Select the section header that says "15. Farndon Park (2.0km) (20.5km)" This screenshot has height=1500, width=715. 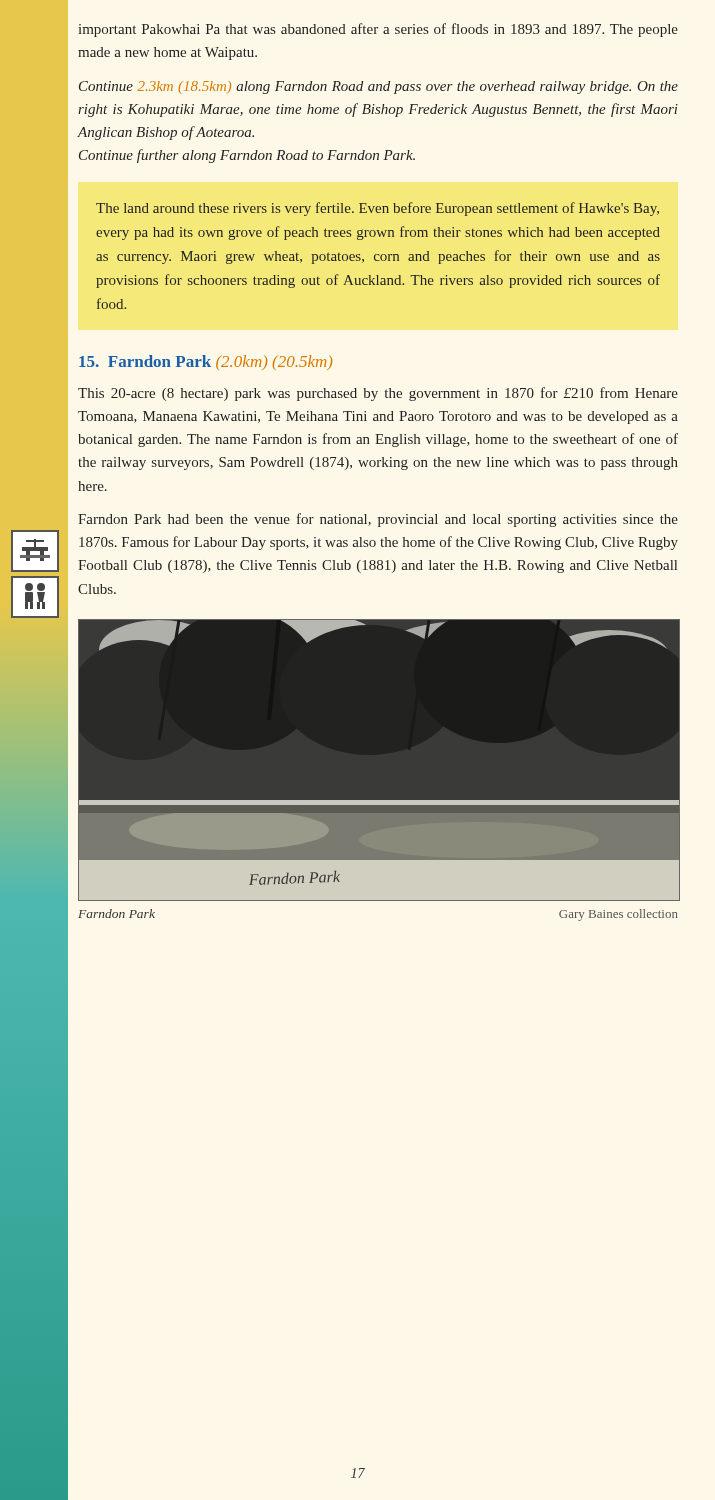pyautogui.click(x=205, y=361)
